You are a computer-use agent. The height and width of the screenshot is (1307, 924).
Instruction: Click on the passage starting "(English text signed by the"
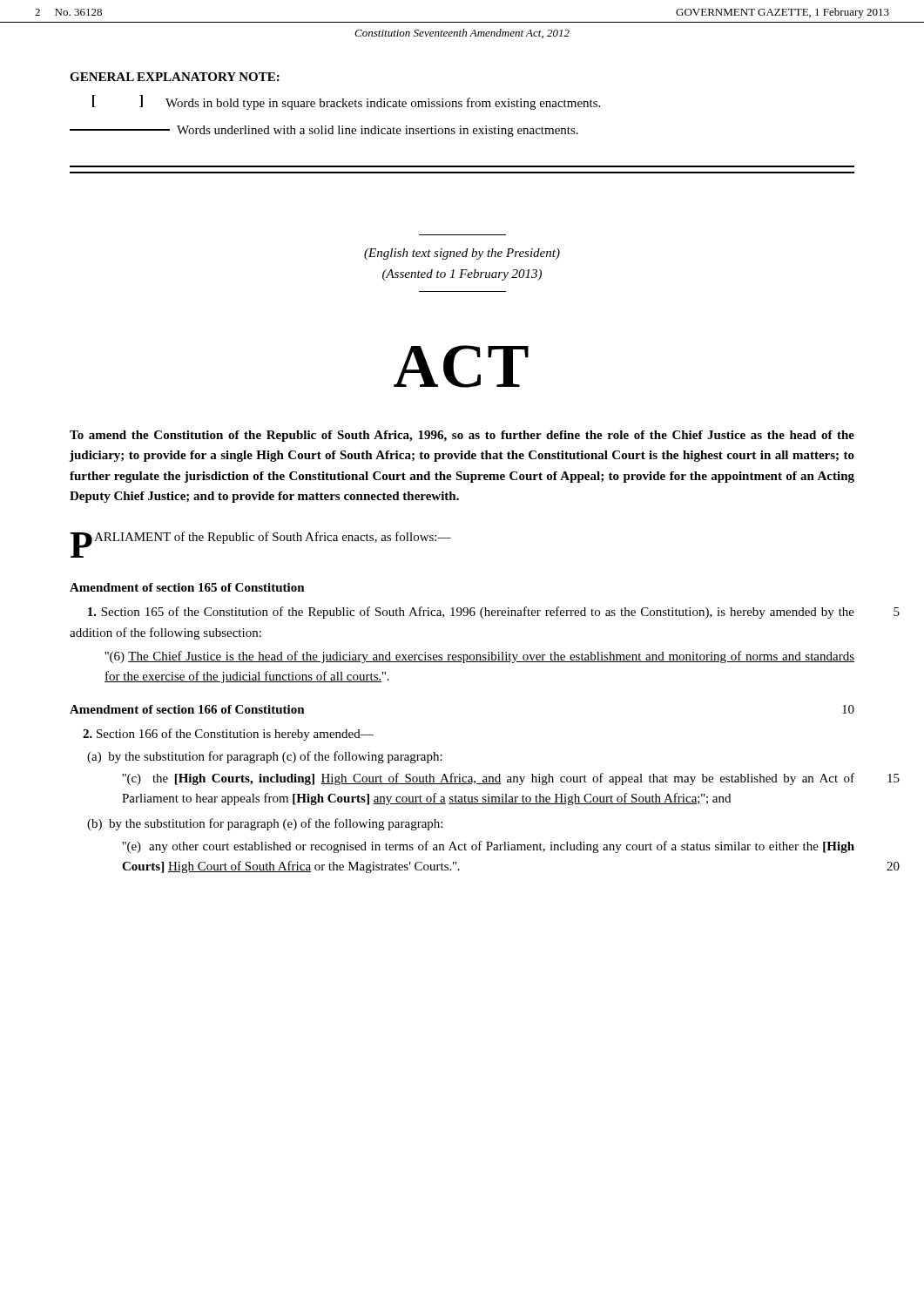coord(462,263)
